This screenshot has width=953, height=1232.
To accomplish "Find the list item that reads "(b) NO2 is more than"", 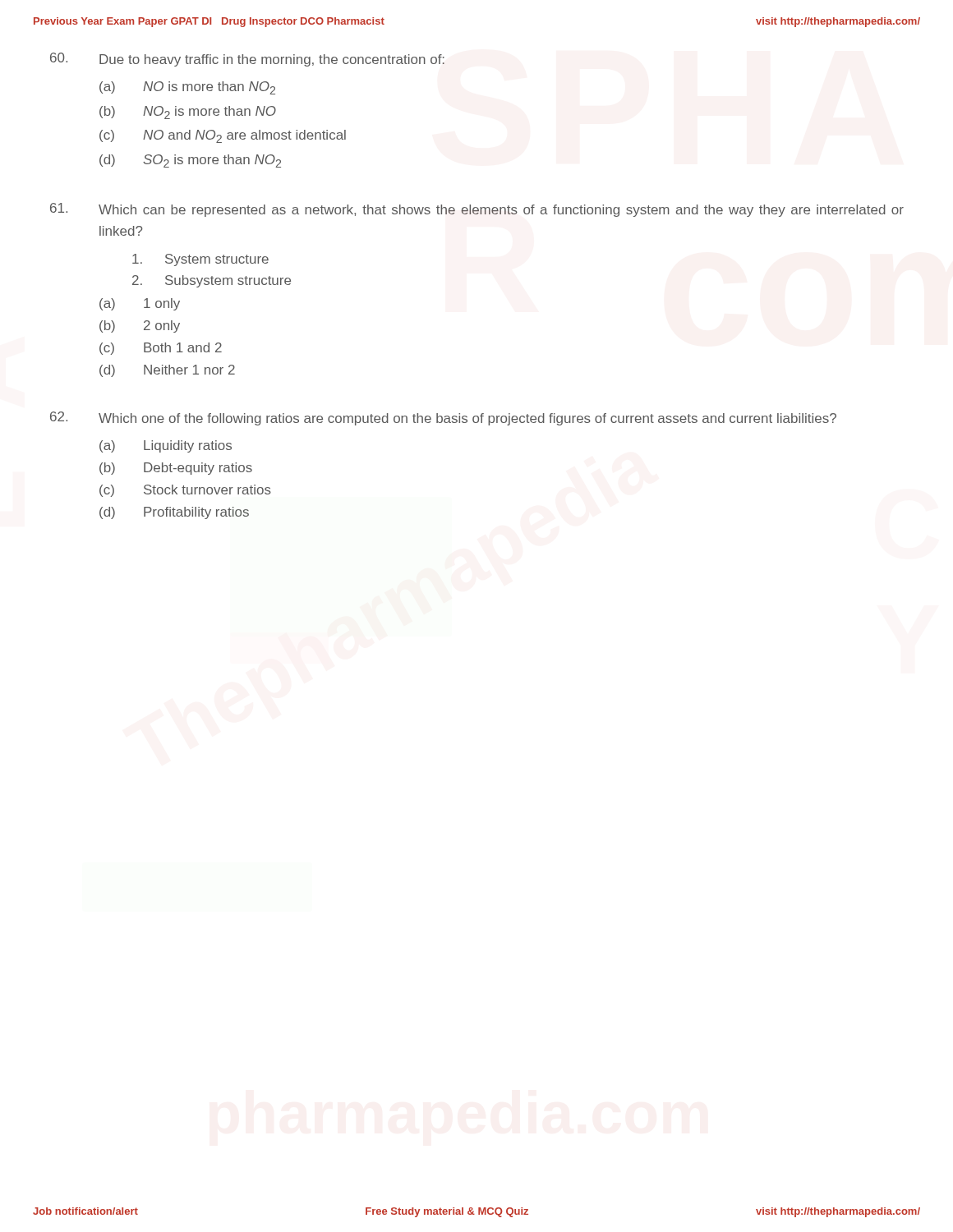I will coord(188,113).
